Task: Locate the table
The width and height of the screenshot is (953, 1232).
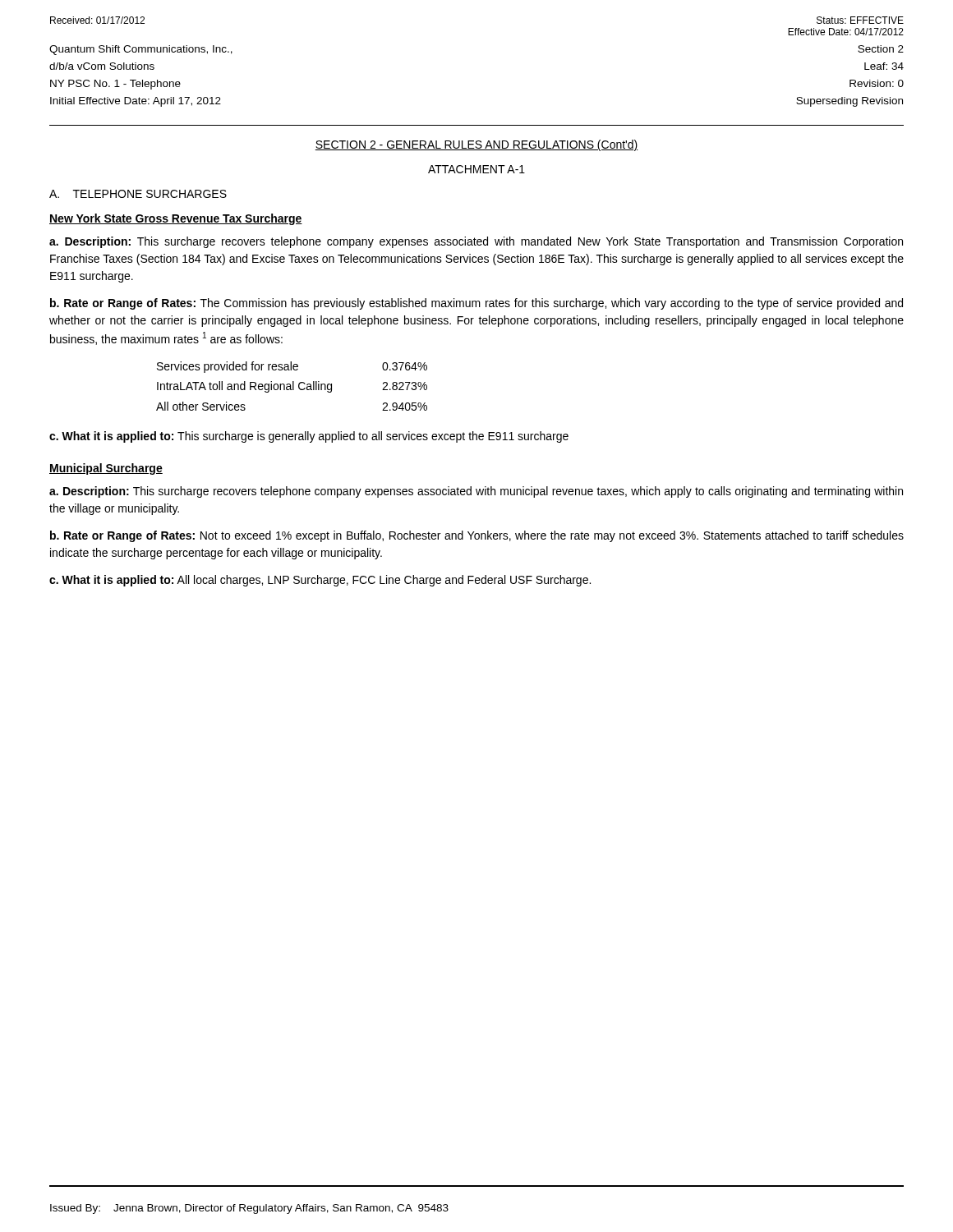Action: tap(530, 386)
